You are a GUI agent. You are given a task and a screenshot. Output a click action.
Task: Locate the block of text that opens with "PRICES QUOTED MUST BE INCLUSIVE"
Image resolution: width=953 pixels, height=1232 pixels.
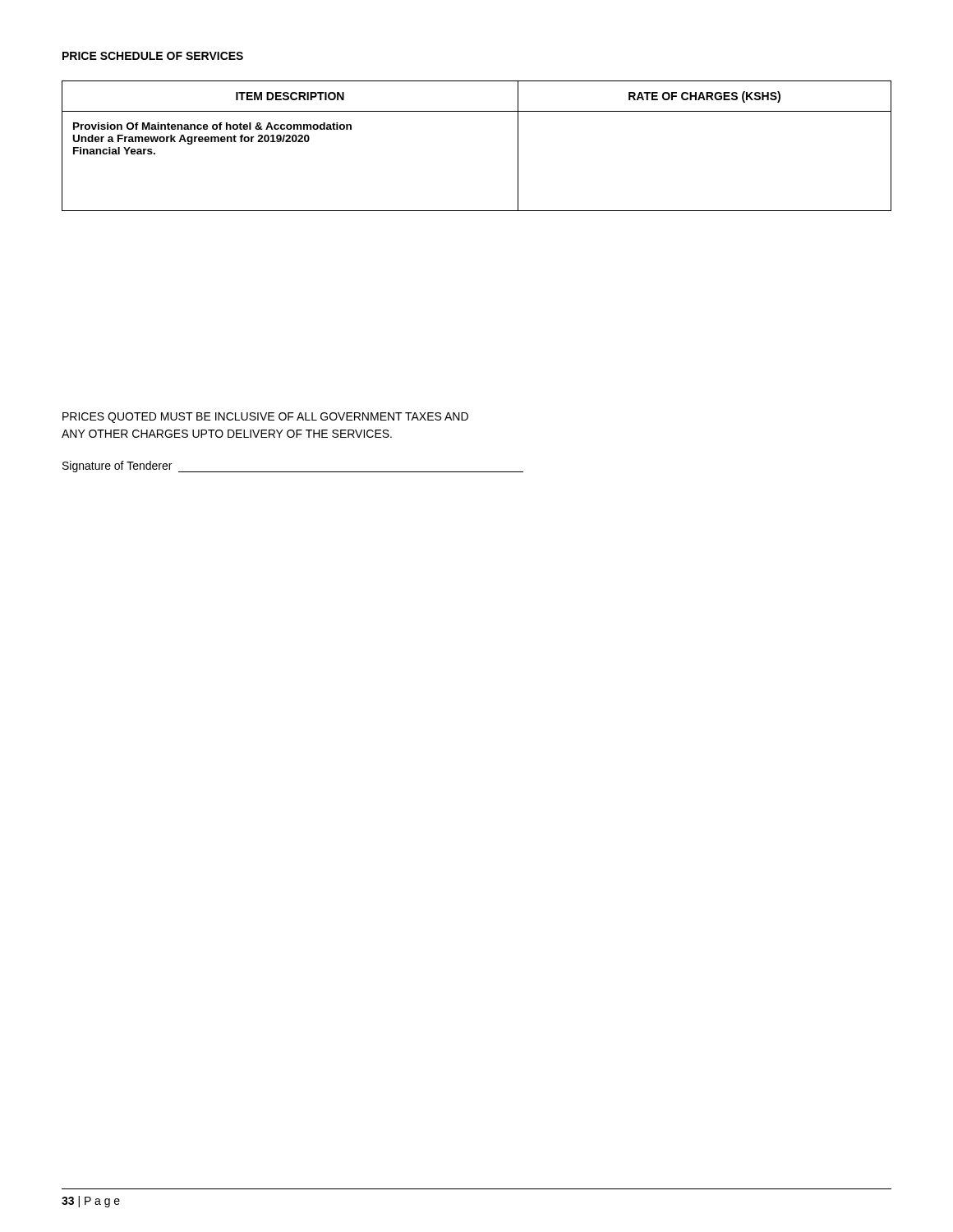coord(265,425)
